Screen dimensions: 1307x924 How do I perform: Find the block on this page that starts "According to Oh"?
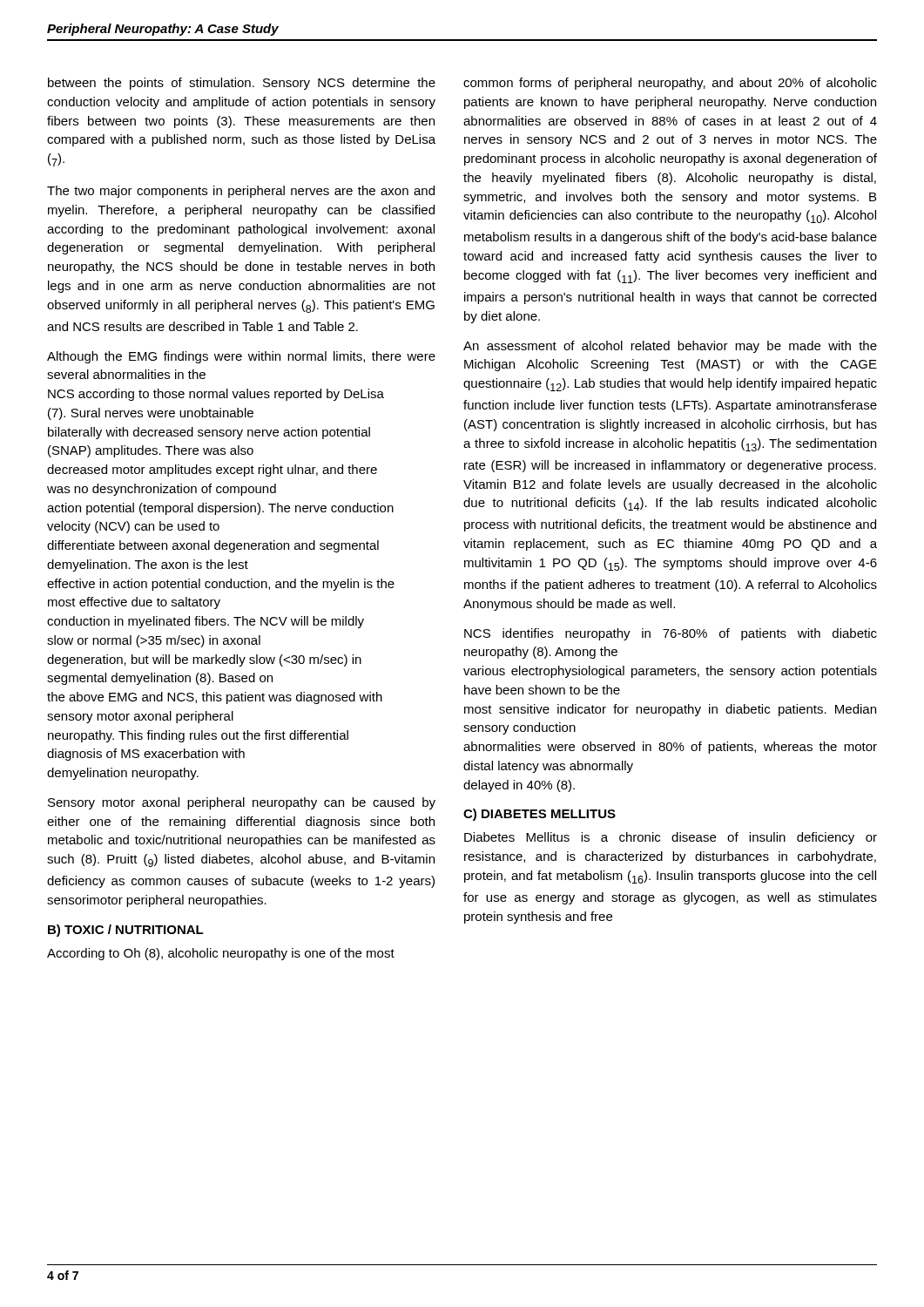click(x=241, y=953)
